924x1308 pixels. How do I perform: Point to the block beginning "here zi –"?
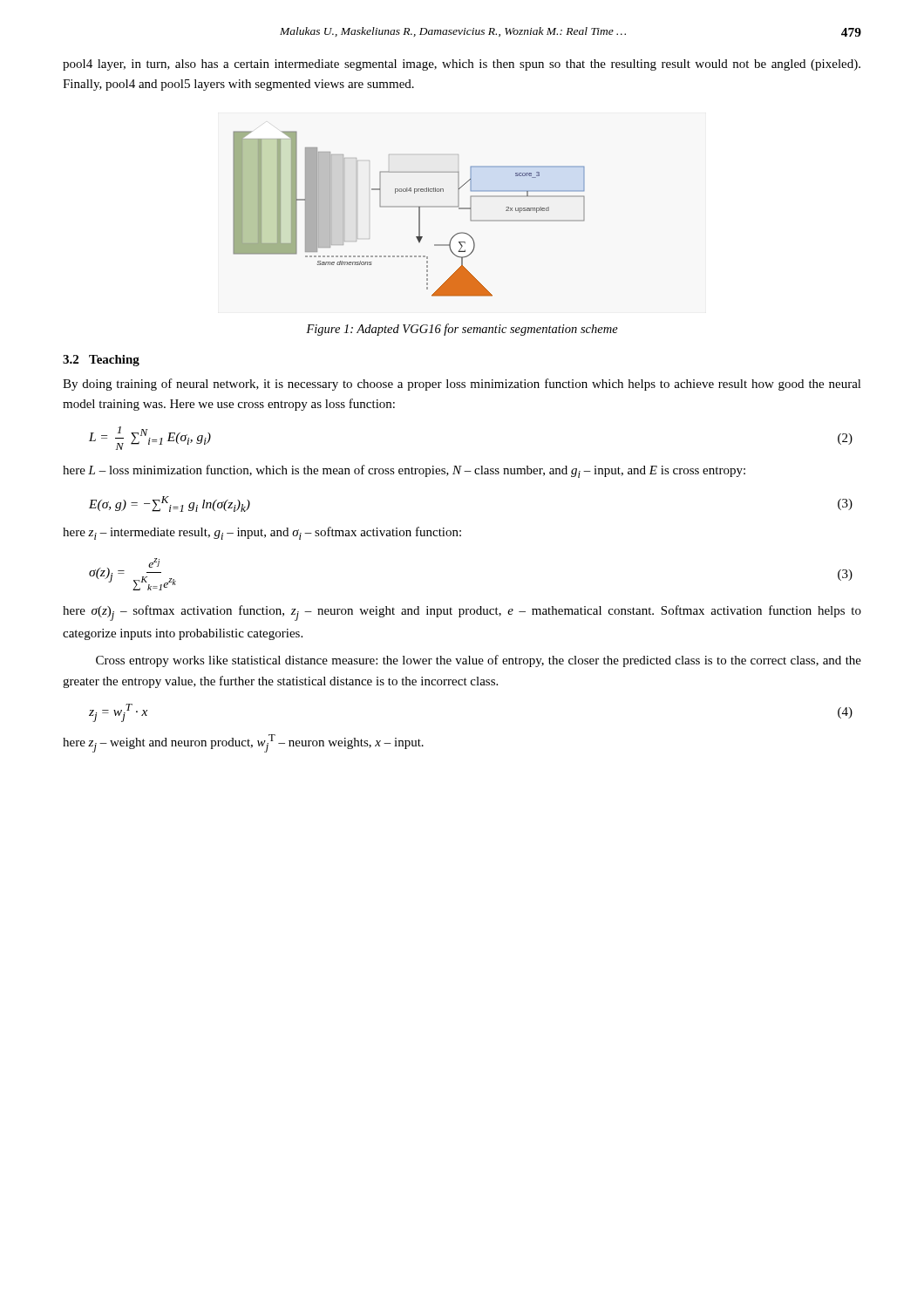pos(262,534)
